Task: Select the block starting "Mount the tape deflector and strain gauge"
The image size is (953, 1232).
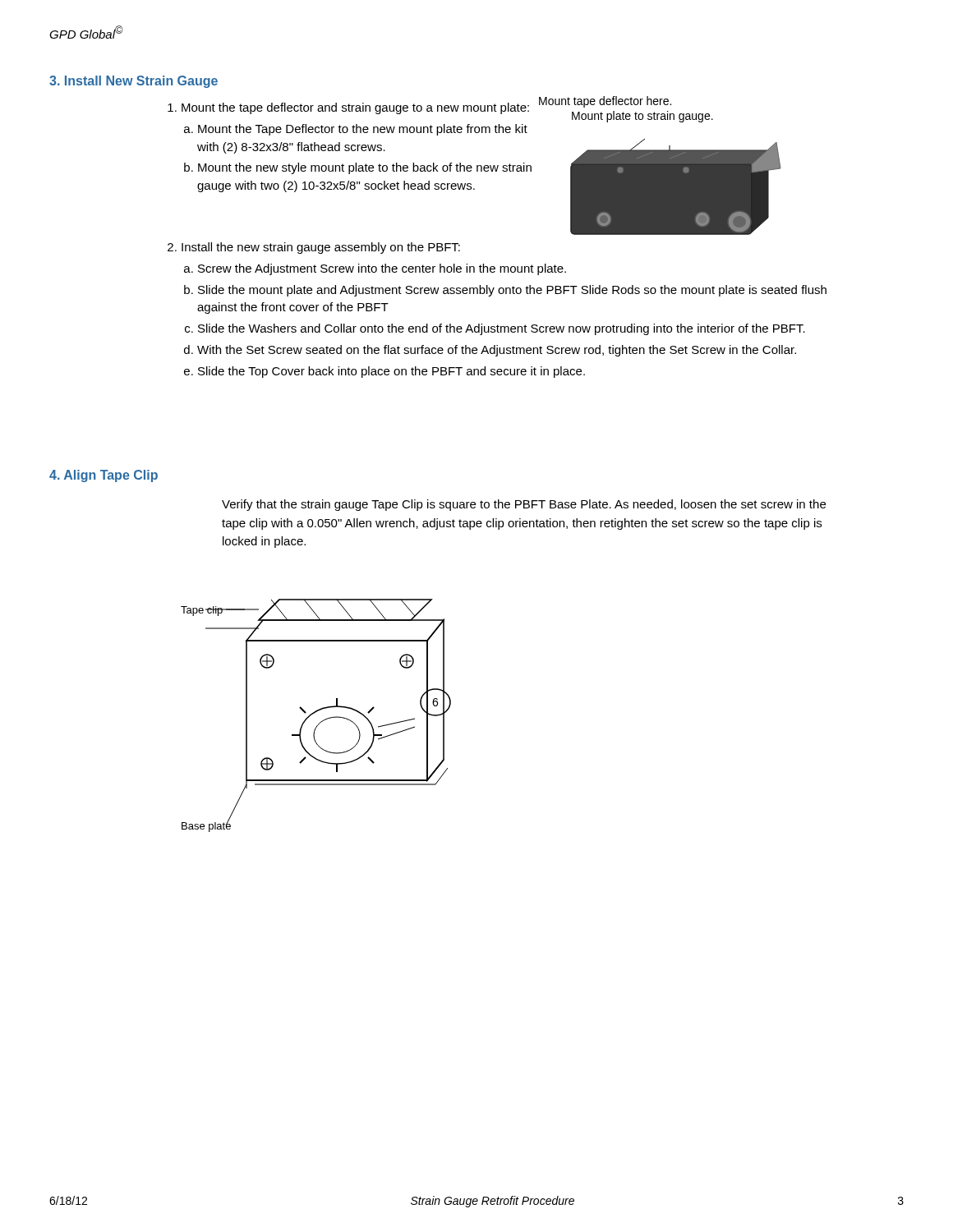Action: 353,146
